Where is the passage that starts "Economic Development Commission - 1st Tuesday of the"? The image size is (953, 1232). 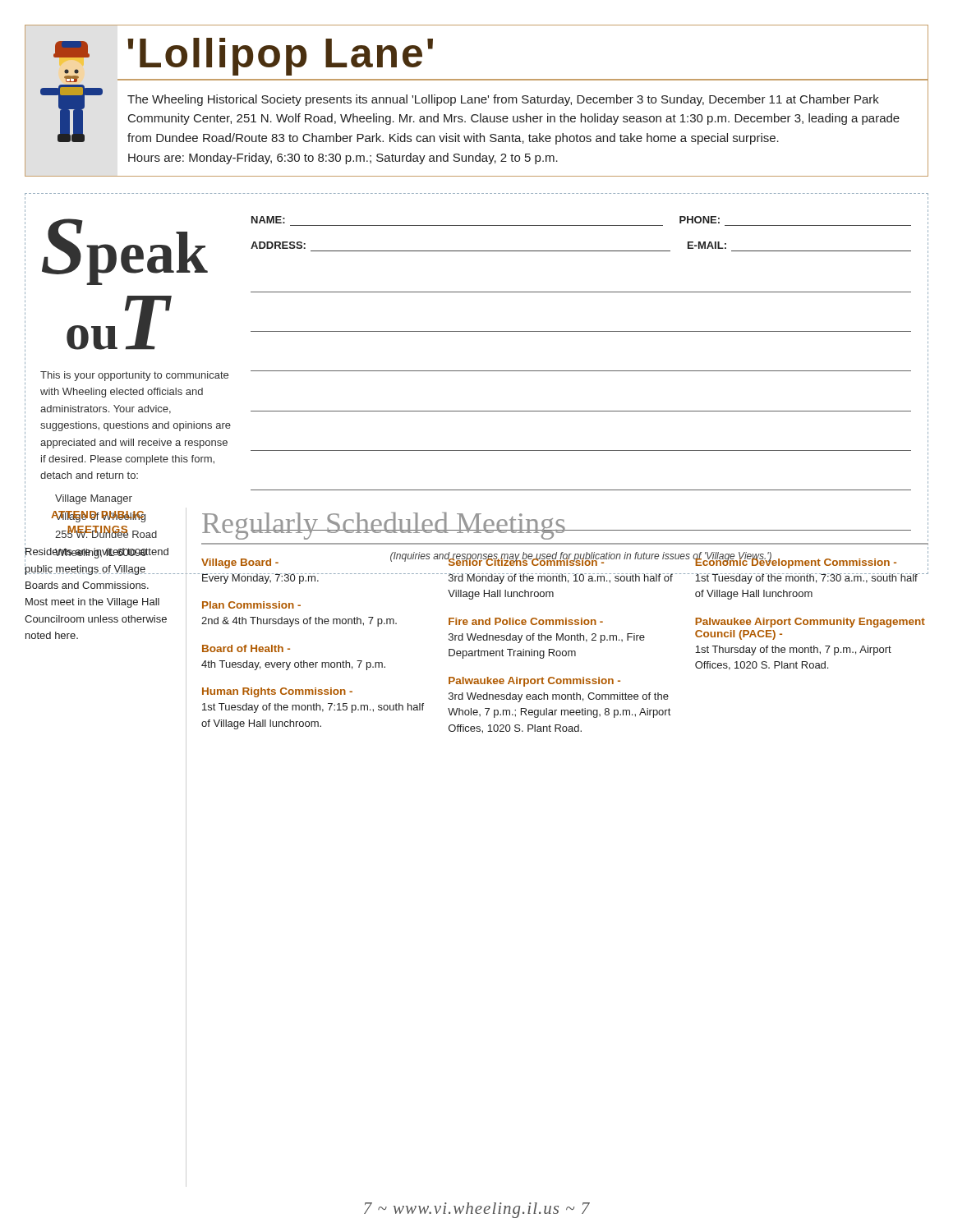pos(812,579)
